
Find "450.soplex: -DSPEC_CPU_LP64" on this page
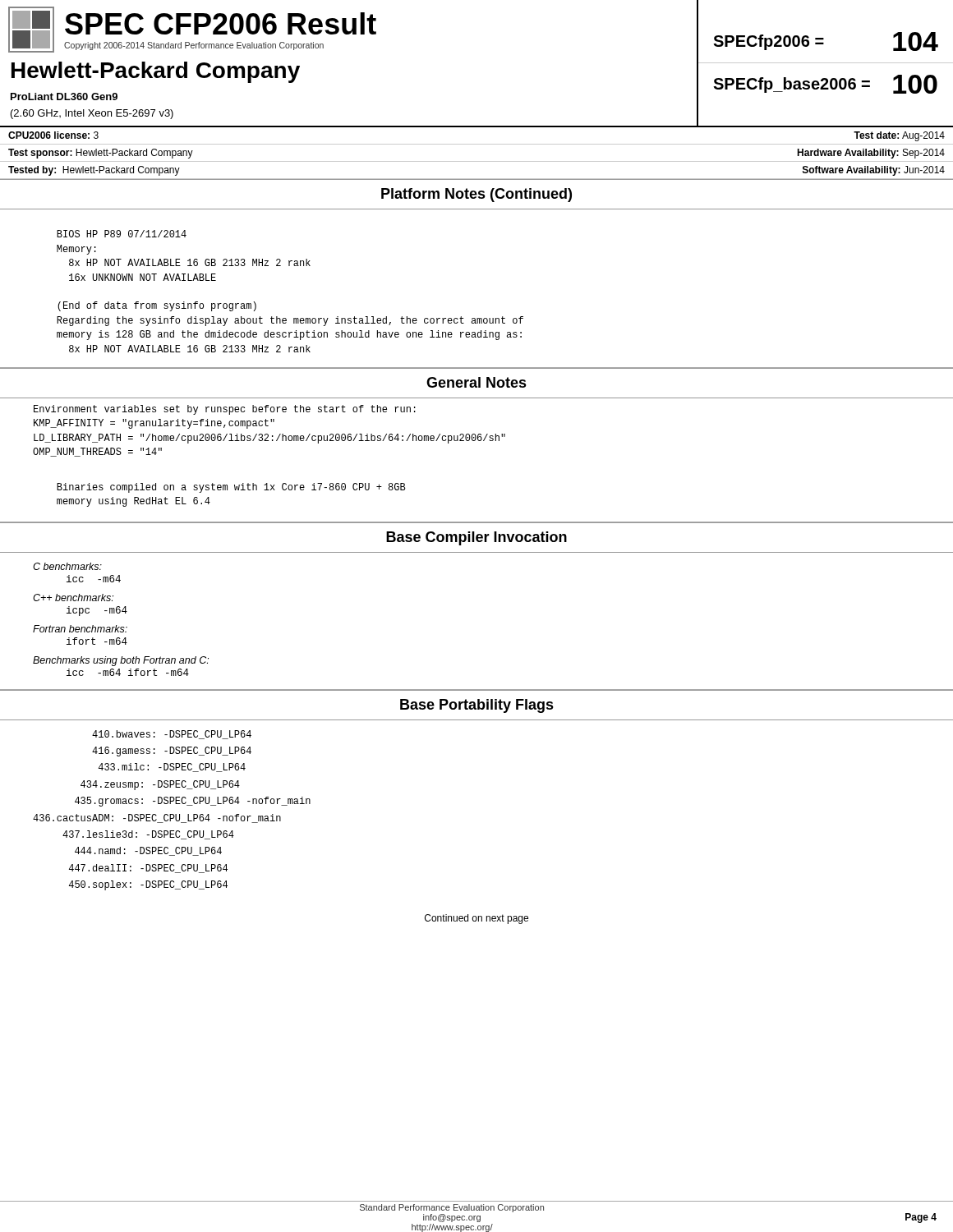click(130, 886)
